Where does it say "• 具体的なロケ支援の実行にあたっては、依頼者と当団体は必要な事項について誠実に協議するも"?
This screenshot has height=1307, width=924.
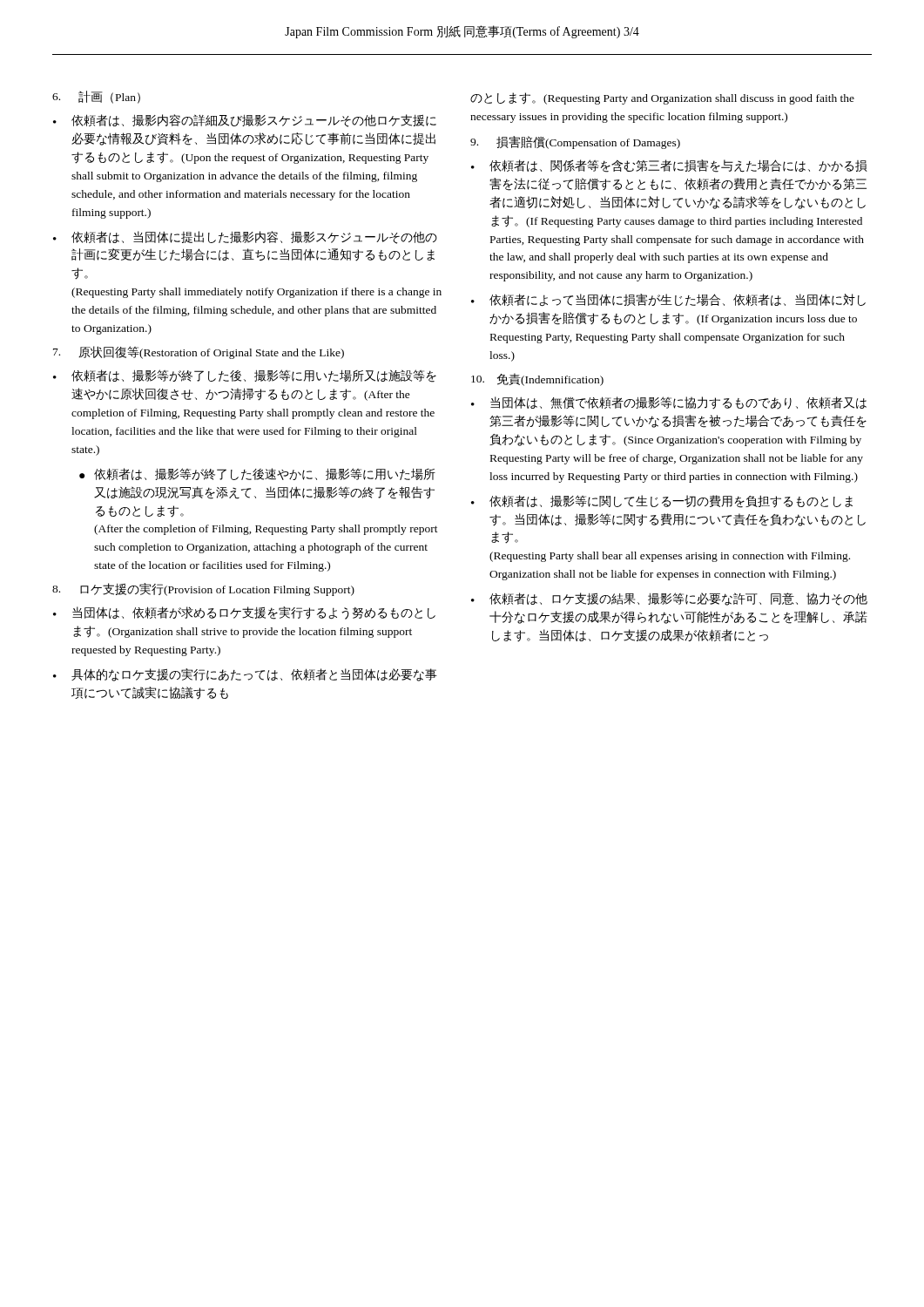(248, 685)
